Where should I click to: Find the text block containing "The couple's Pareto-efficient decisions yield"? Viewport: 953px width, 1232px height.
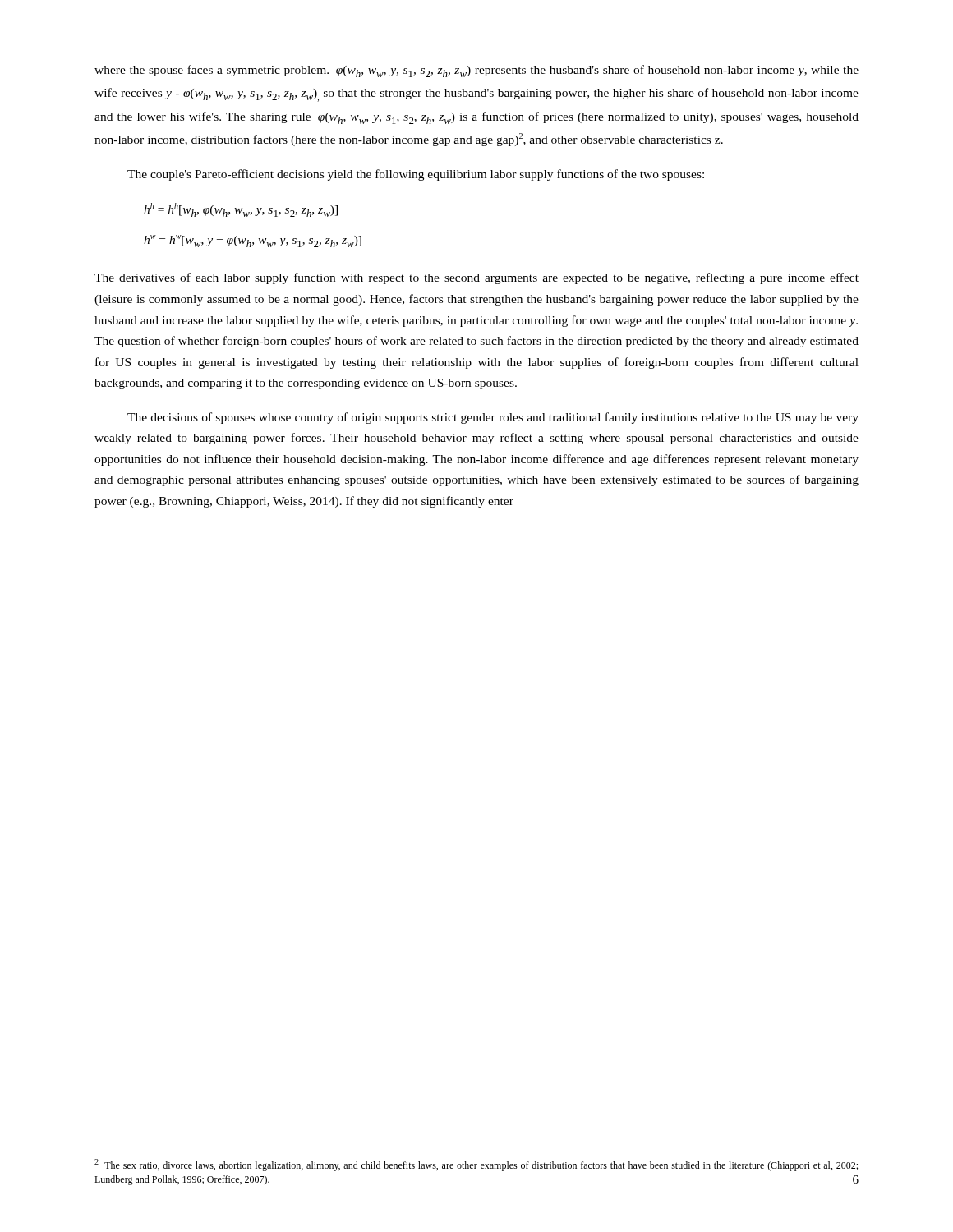[x=476, y=174]
